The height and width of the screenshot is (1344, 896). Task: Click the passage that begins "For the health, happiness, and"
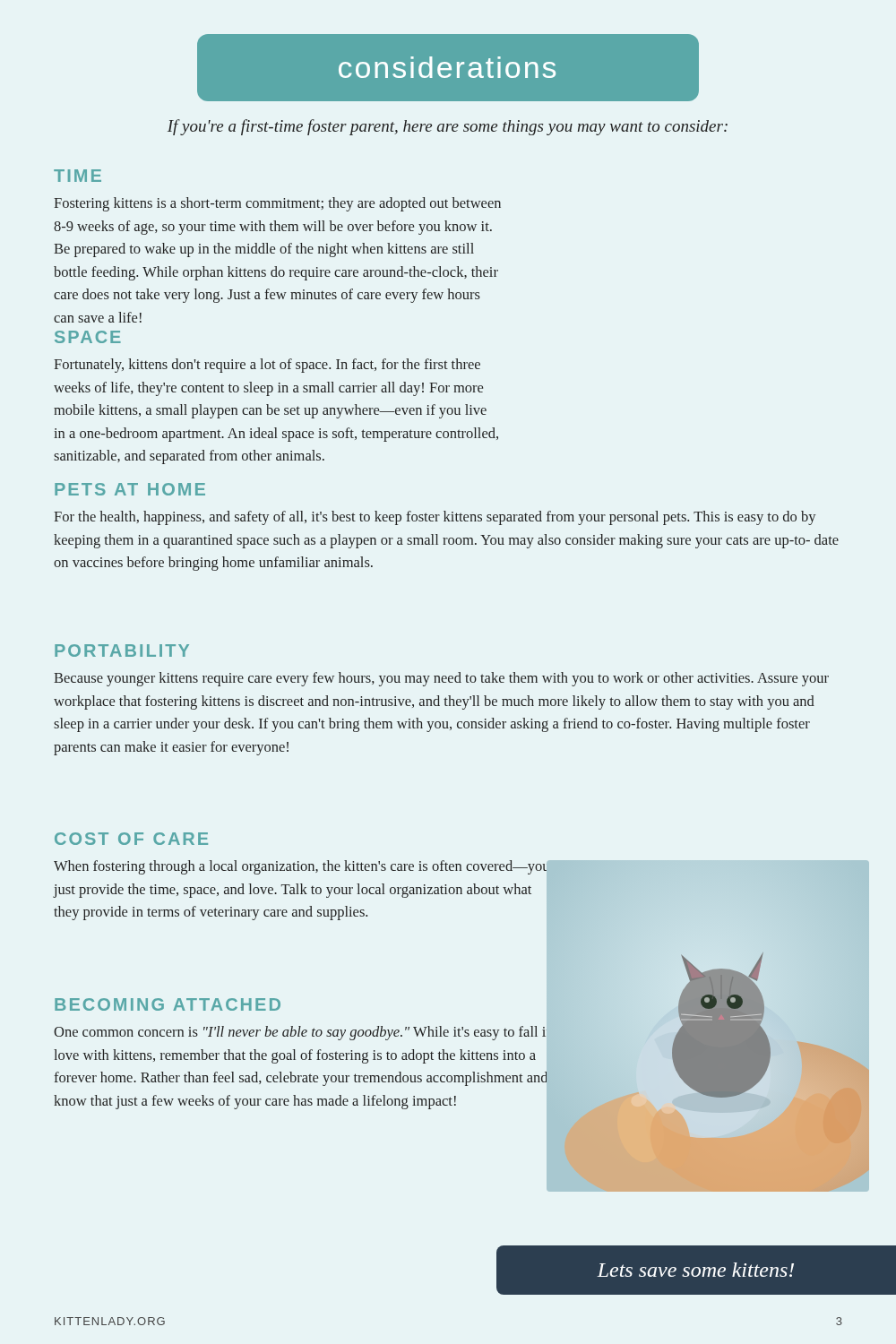point(446,539)
